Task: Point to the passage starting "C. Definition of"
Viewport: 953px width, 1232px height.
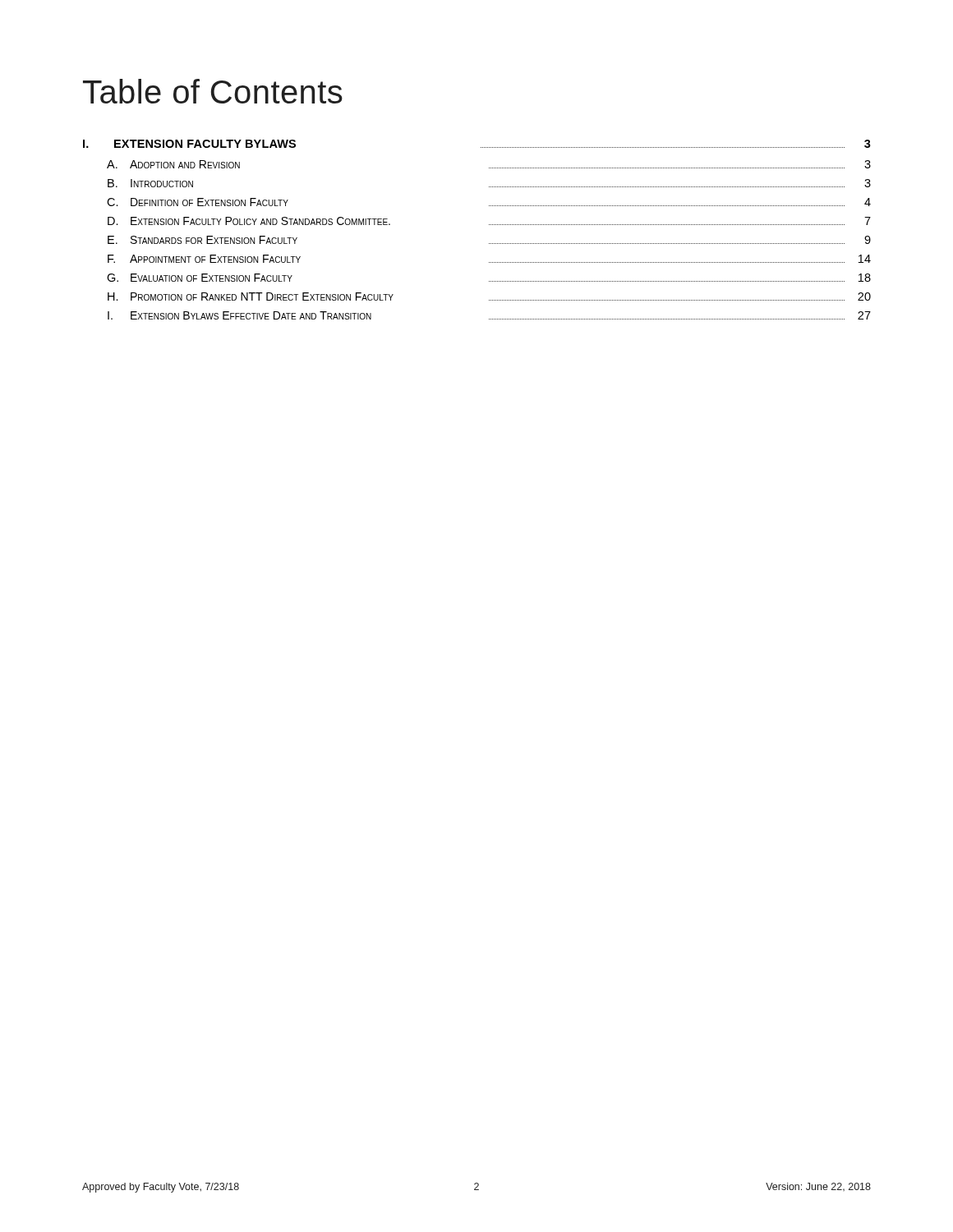Action: [489, 202]
